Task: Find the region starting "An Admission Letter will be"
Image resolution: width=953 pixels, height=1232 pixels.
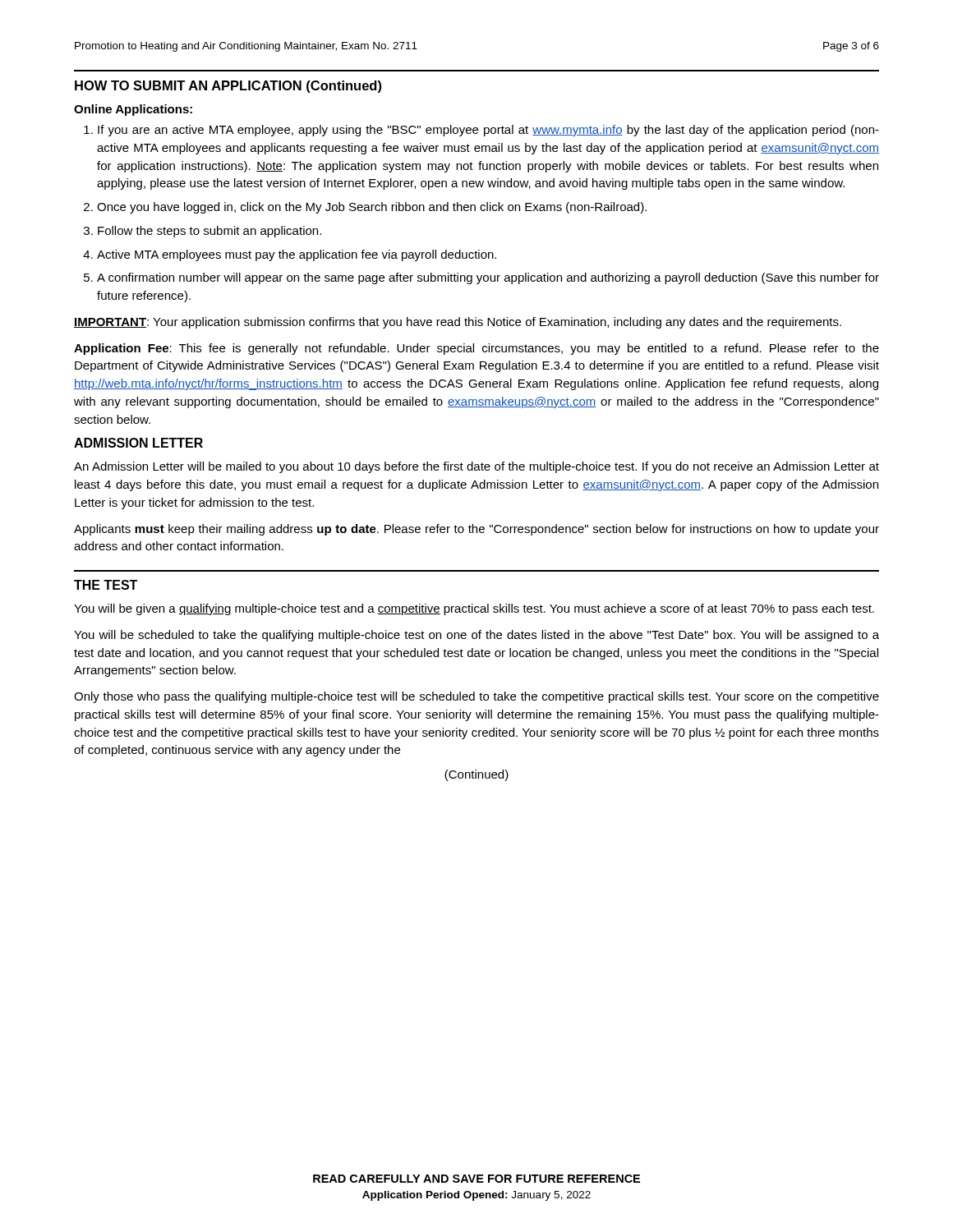Action: (476, 484)
